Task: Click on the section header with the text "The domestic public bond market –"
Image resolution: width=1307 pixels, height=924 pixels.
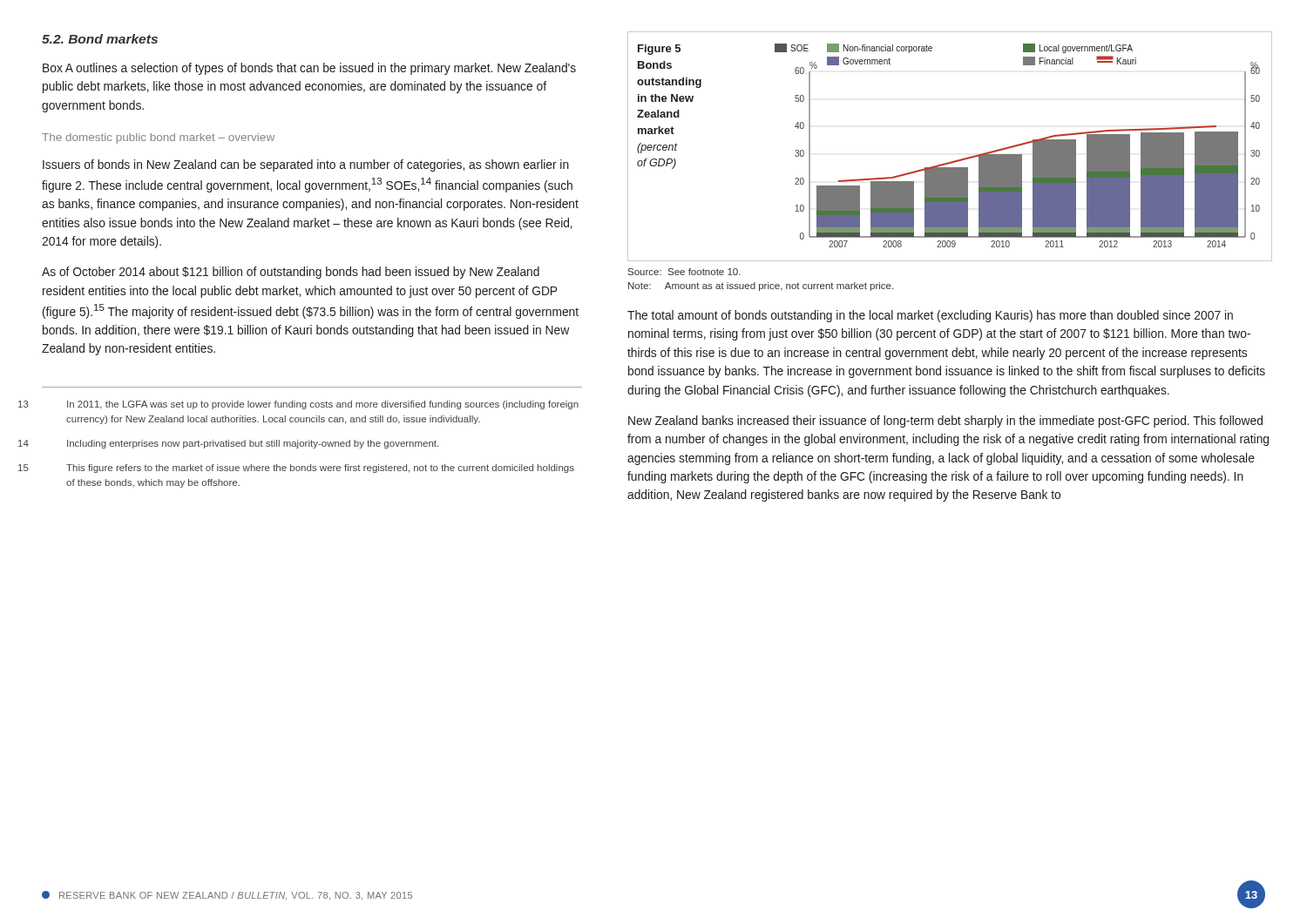Action: click(158, 138)
